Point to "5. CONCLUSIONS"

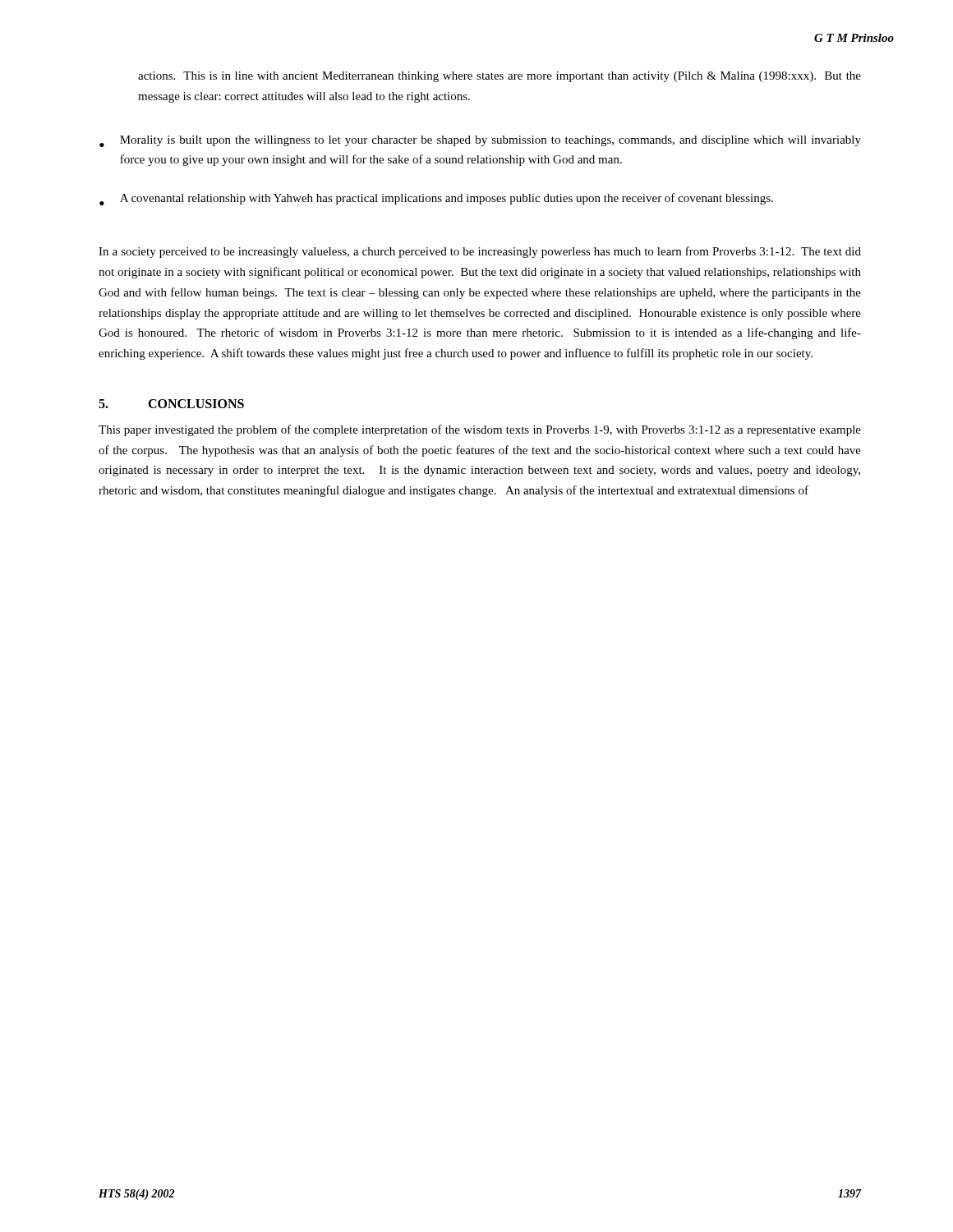171,404
